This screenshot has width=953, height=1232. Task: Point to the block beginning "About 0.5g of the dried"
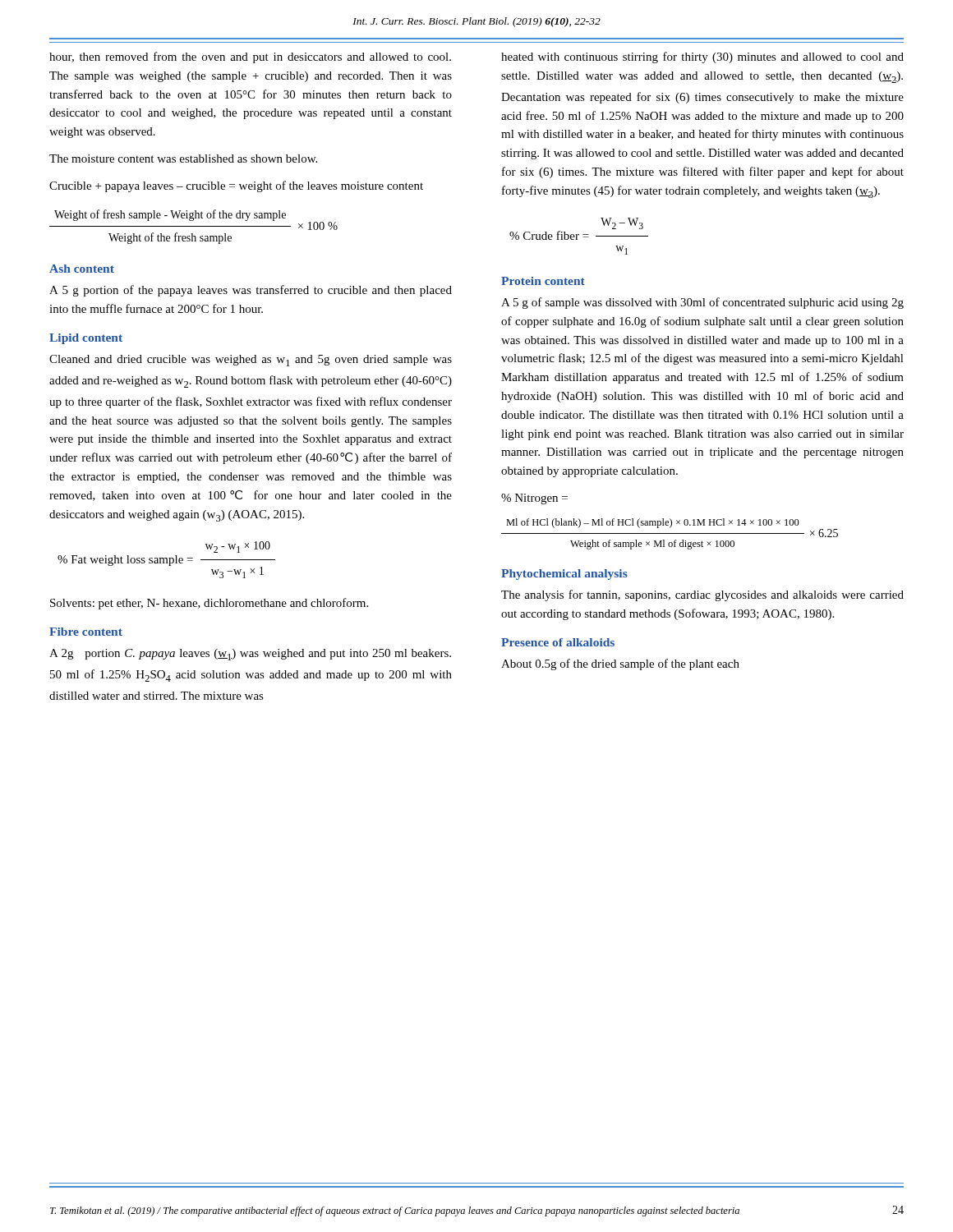620,664
